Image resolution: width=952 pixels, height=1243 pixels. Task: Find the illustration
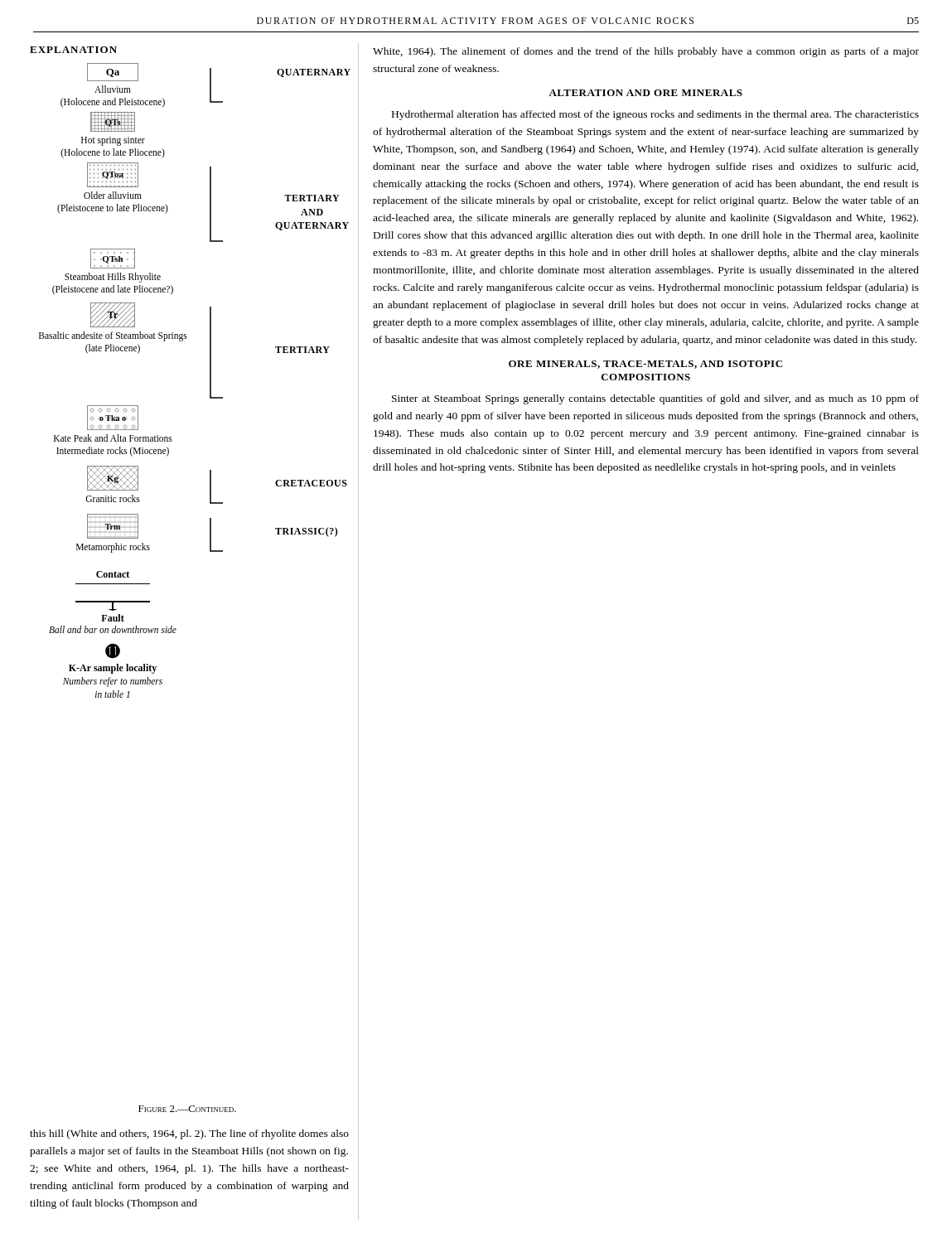[191, 577]
